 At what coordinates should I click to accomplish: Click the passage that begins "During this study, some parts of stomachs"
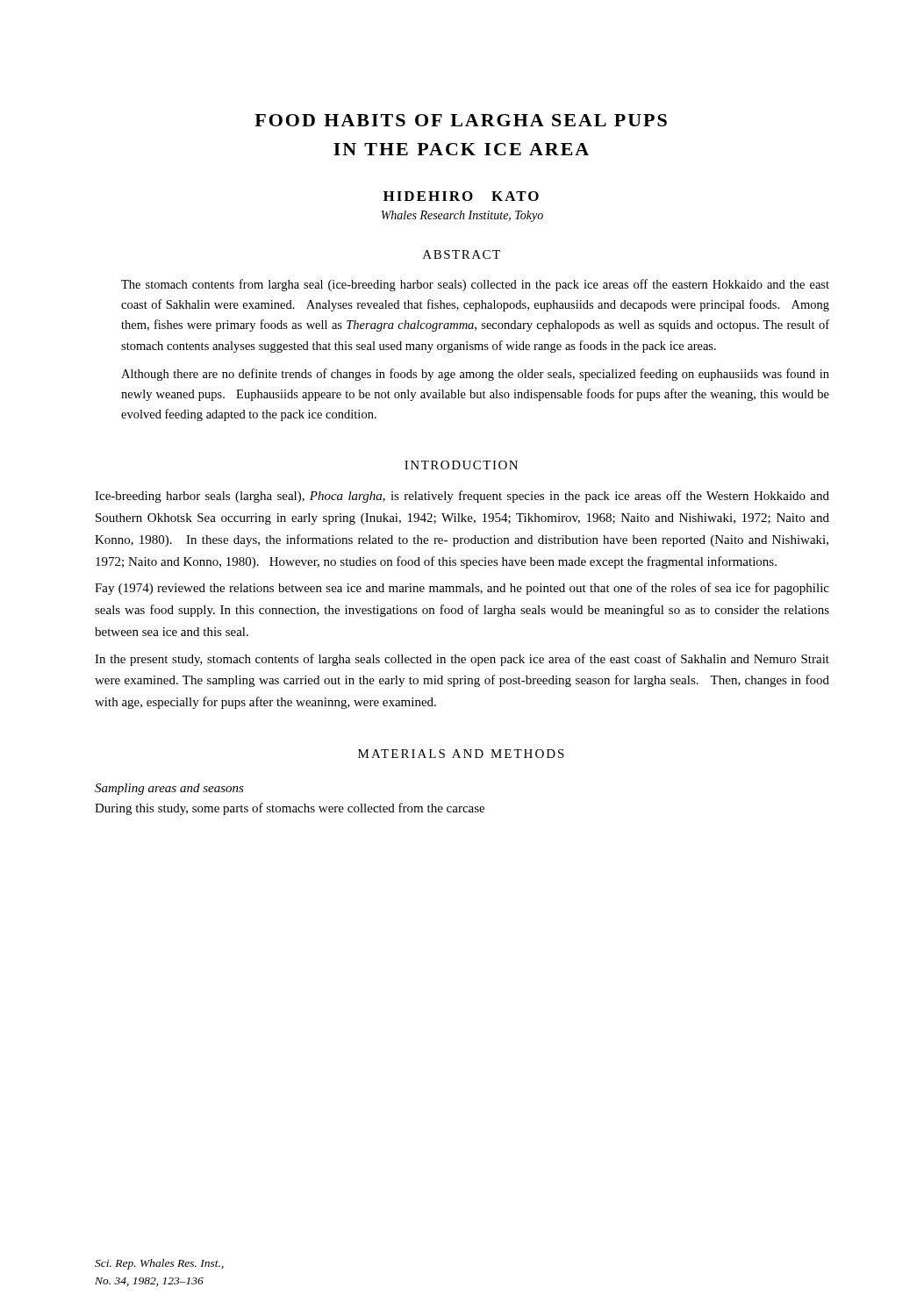[x=462, y=808]
